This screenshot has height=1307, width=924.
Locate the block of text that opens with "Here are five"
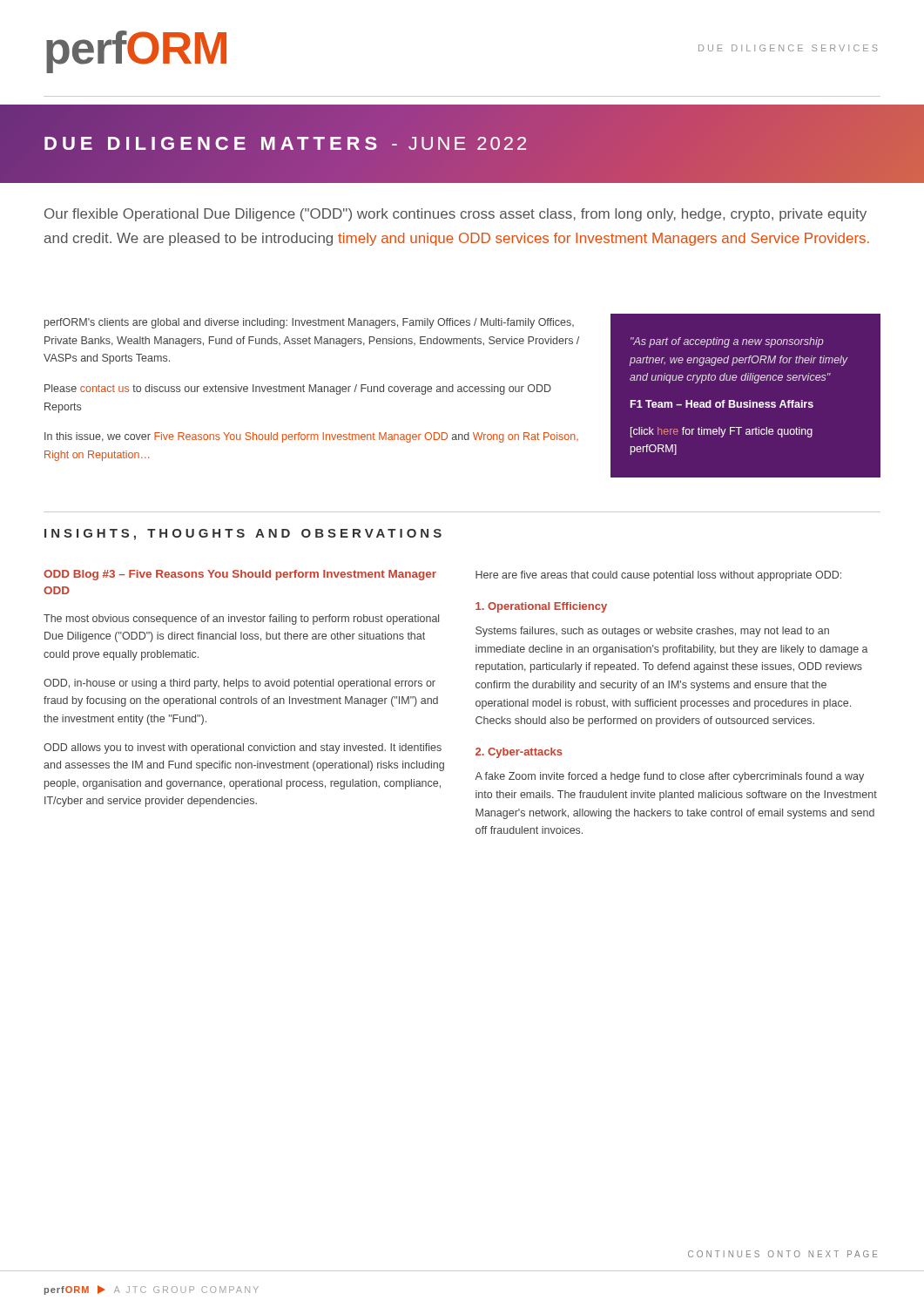(x=659, y=575)
